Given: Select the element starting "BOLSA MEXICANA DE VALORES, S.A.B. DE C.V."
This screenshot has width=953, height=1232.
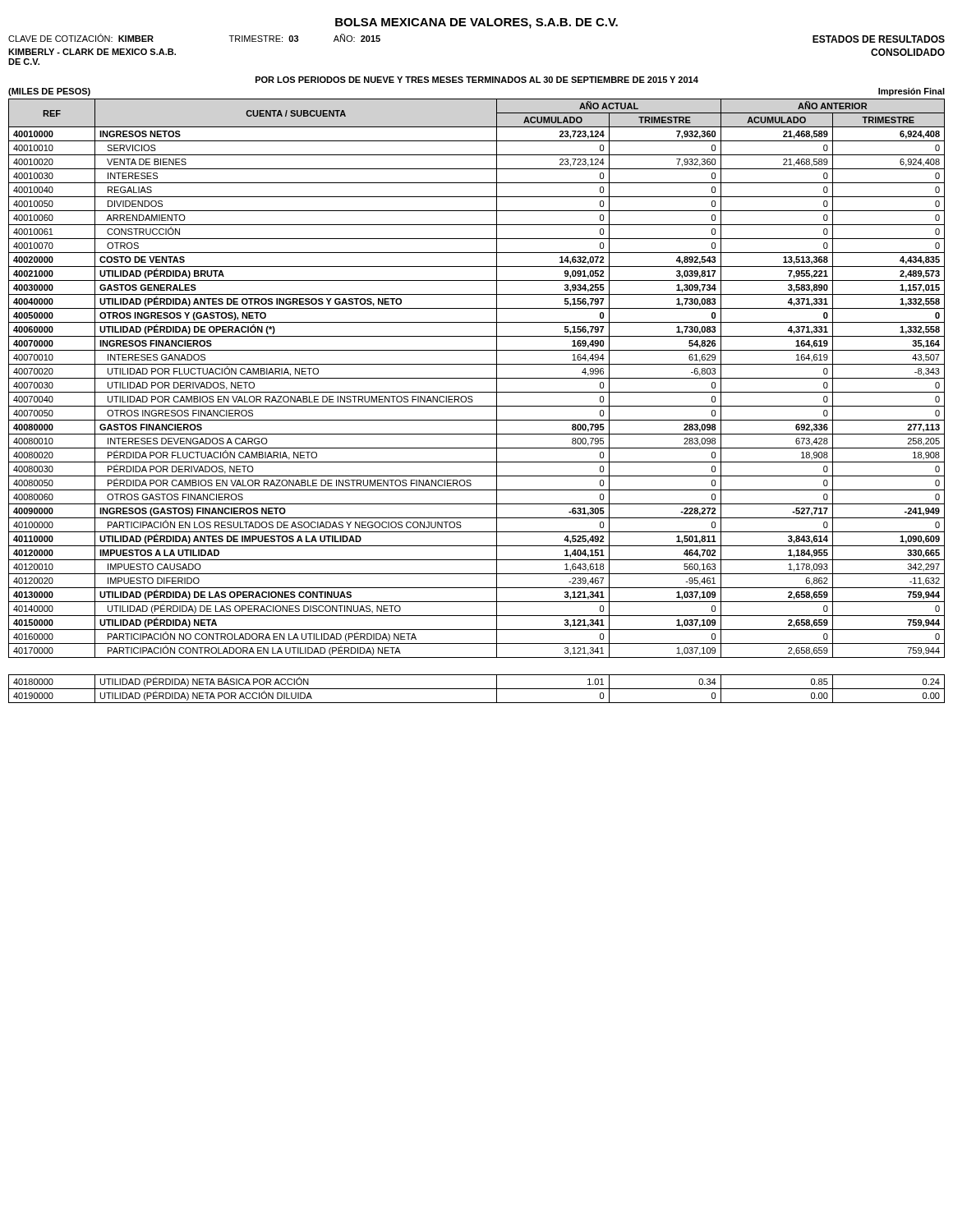Looking at the screenshot, I should coord(476,22).
